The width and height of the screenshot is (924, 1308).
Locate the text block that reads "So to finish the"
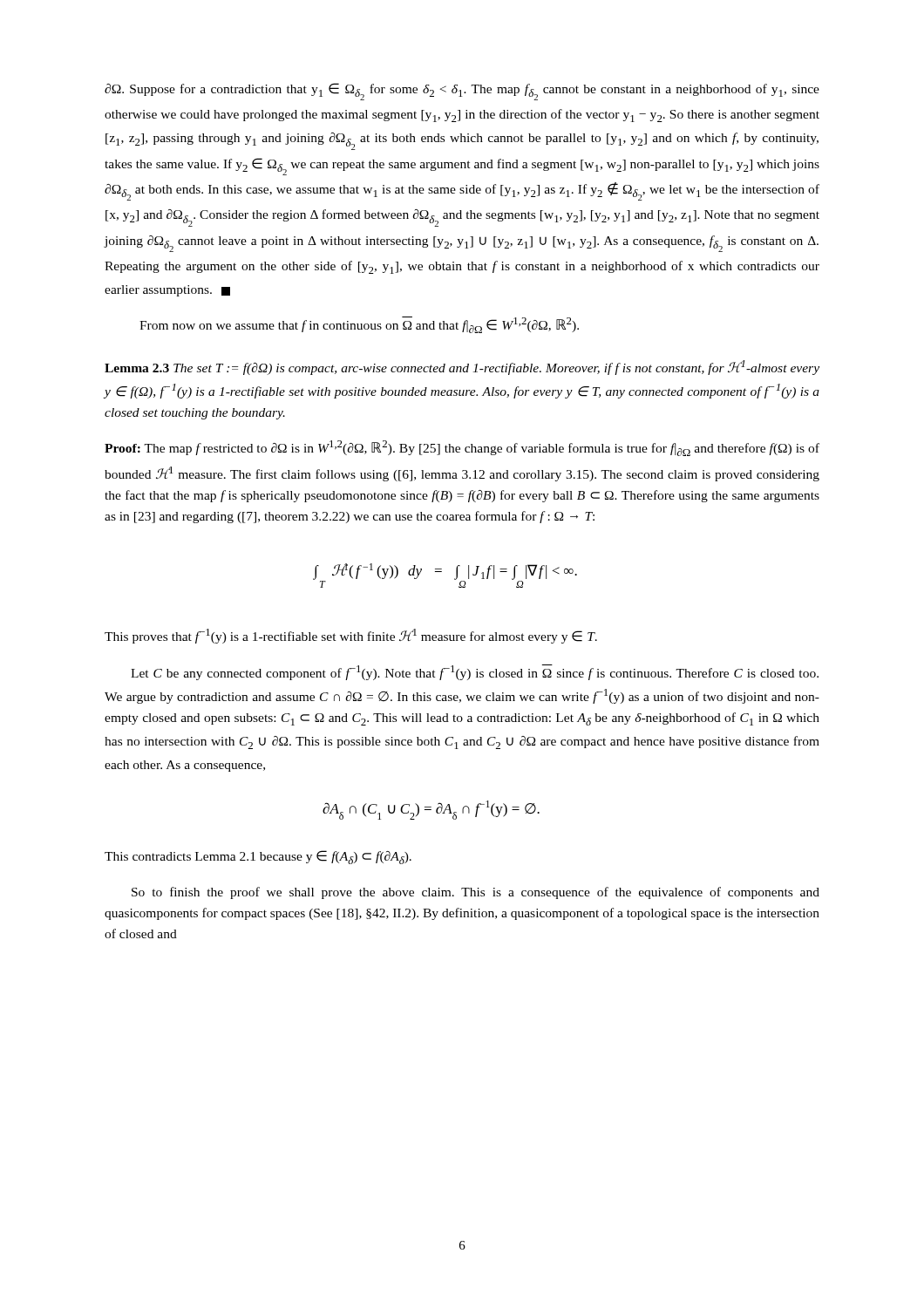click(x=462, y=913)
